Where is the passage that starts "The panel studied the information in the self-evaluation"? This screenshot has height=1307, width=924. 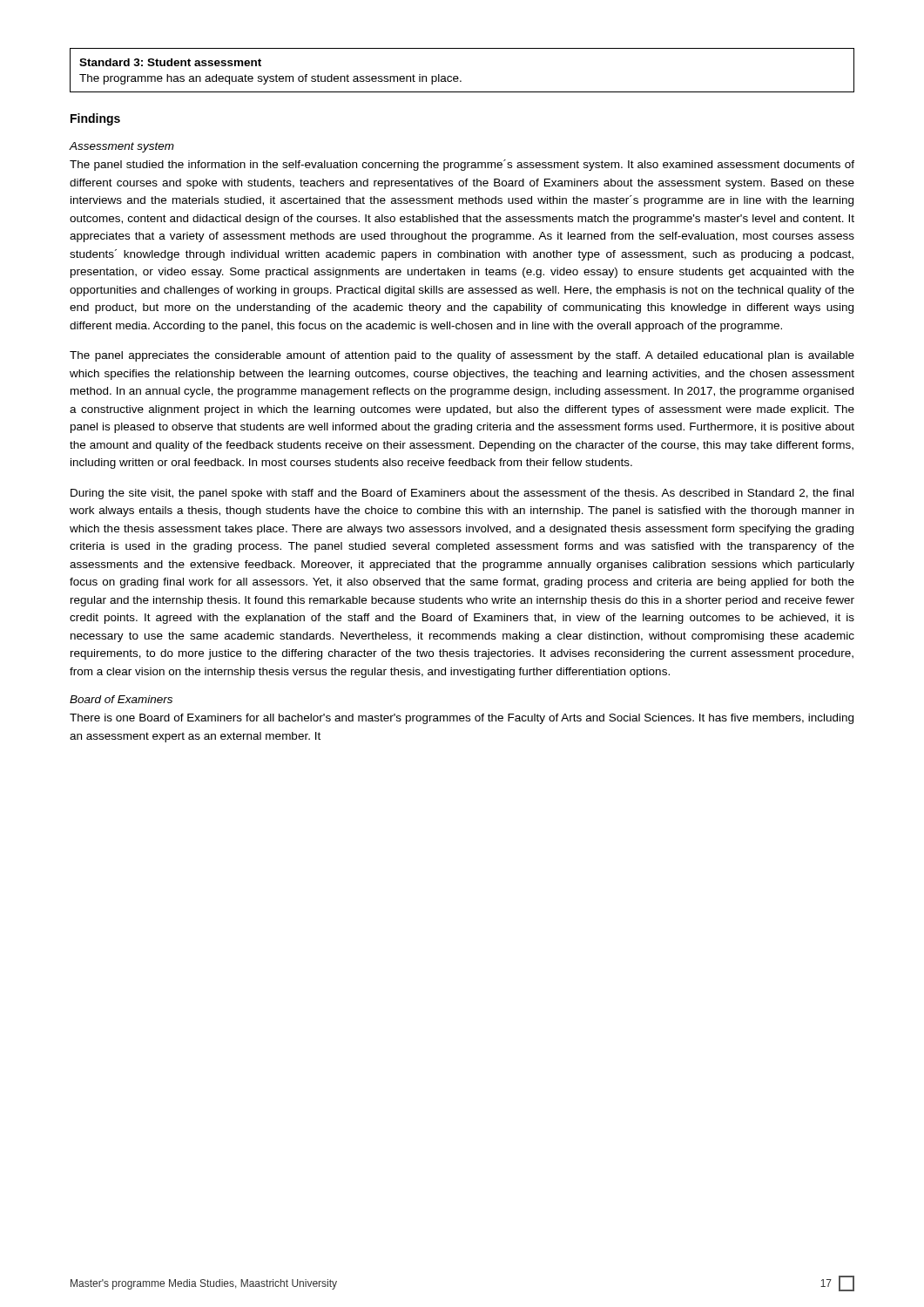[x=462, y=245]
